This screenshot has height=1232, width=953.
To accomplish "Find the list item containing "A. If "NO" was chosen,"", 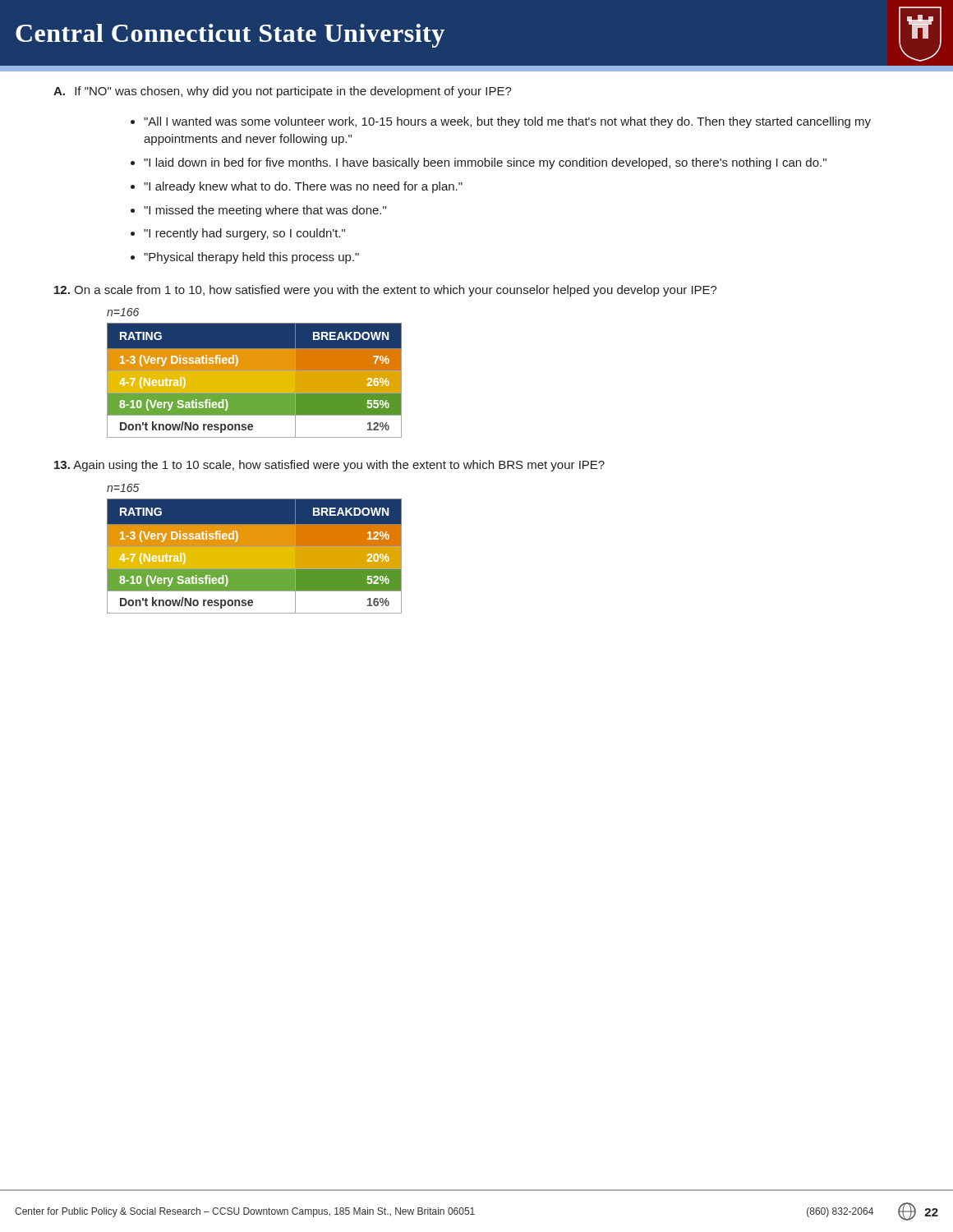I will [283, 91].
